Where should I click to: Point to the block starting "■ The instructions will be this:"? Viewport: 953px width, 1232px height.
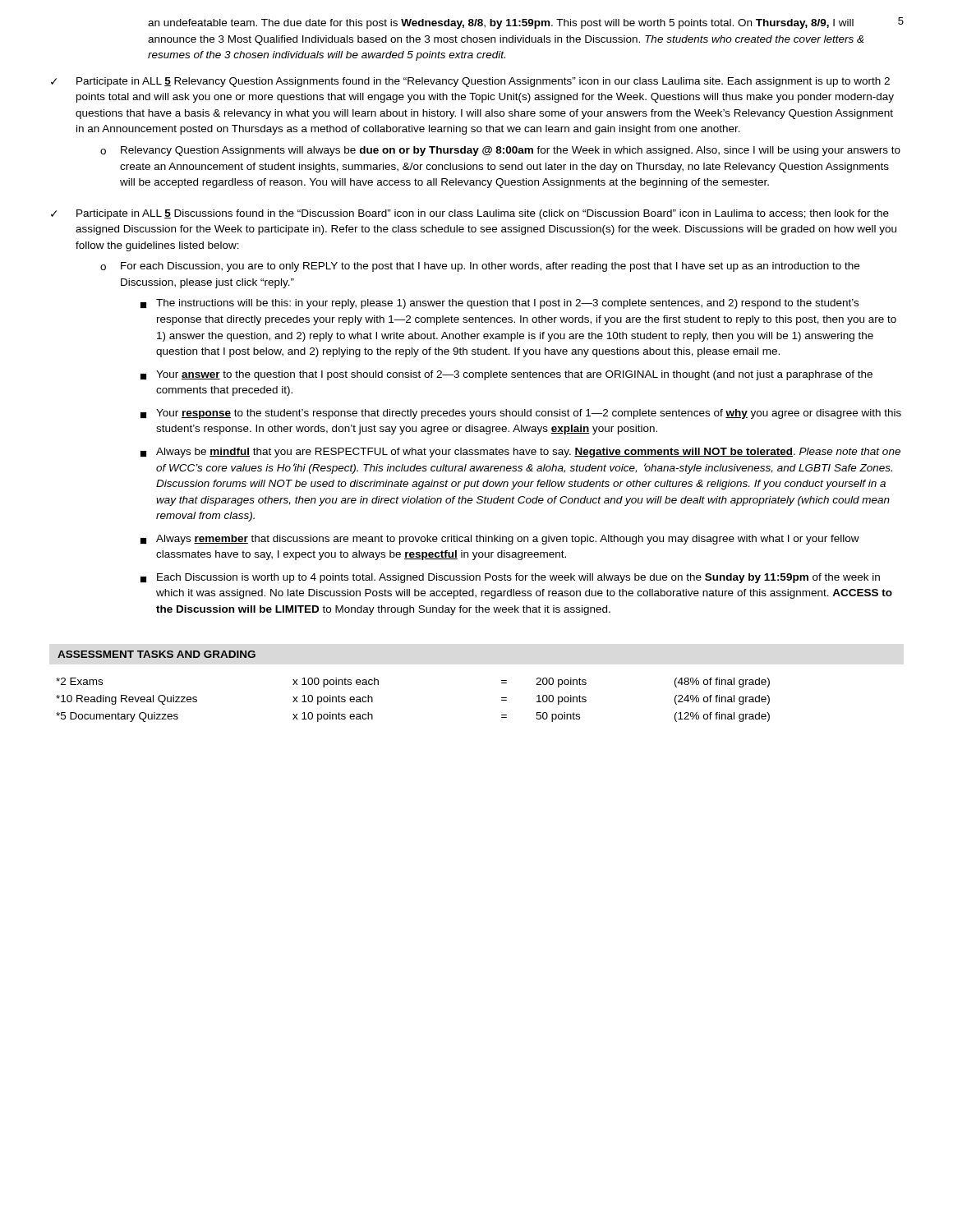[x=522, y=327]
